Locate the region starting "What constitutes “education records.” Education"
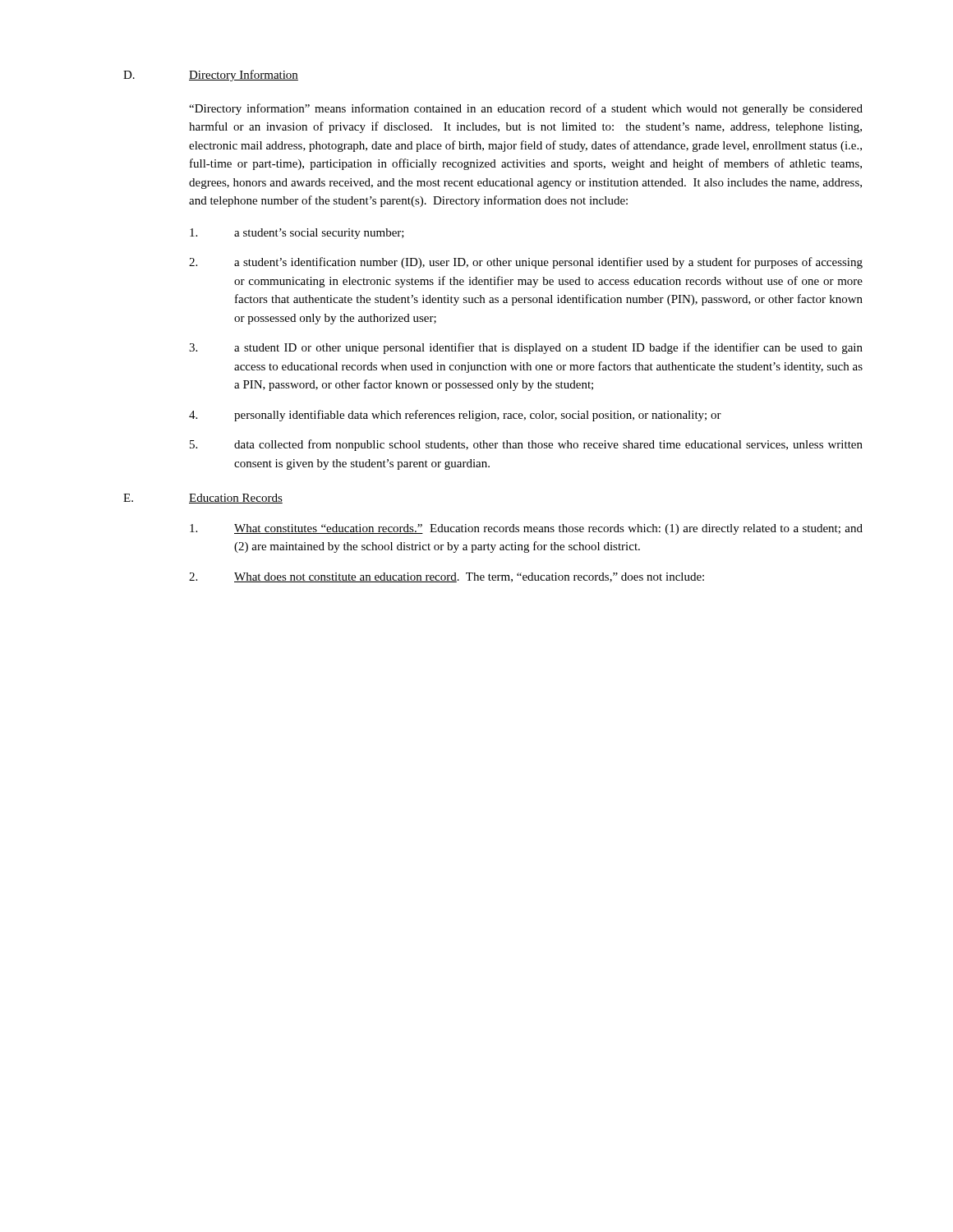Viewport: 953px width, 1232px height. pyautogui.click(x=526, y=537)
